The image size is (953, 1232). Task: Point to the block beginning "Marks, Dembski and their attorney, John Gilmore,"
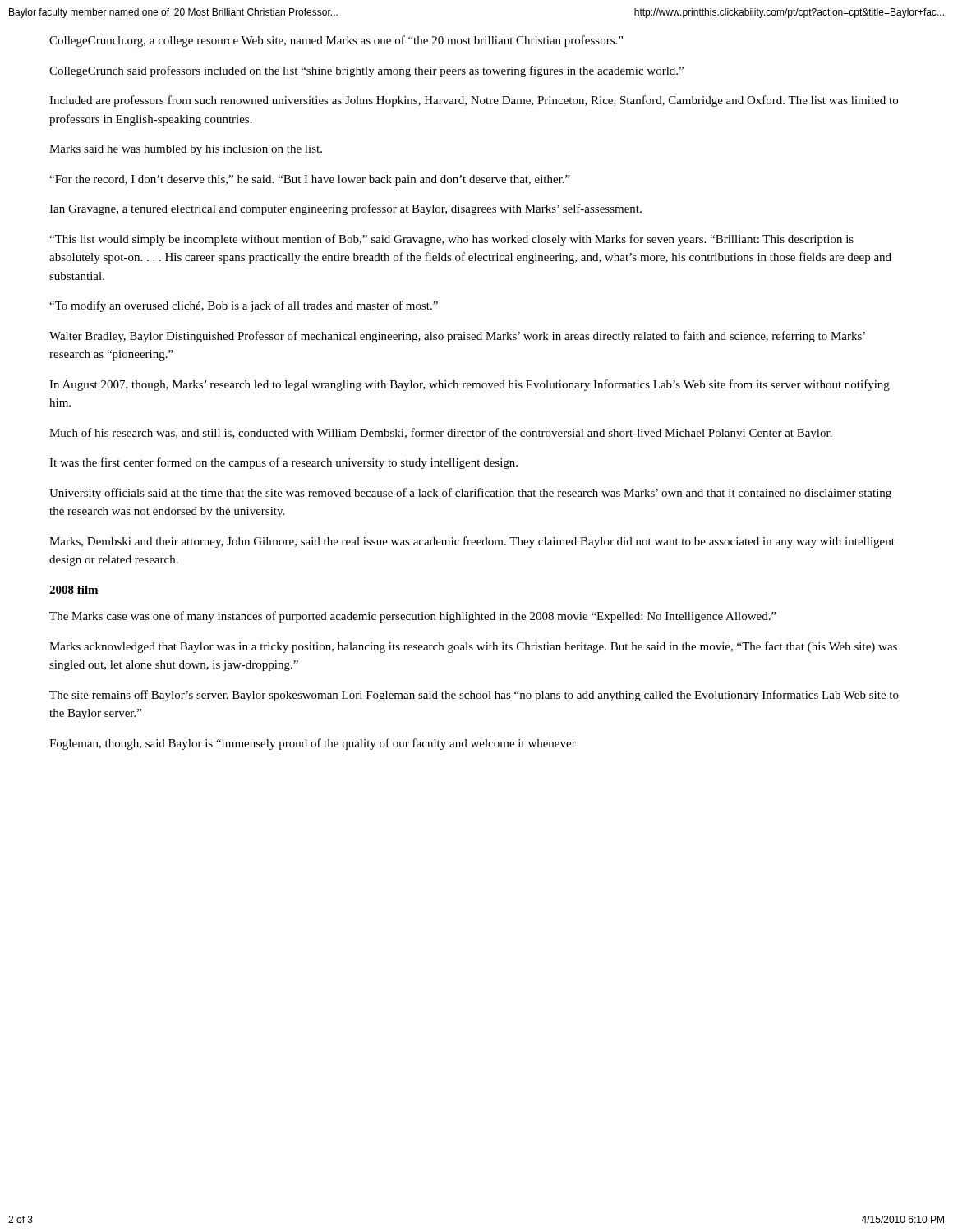[472, 550]
